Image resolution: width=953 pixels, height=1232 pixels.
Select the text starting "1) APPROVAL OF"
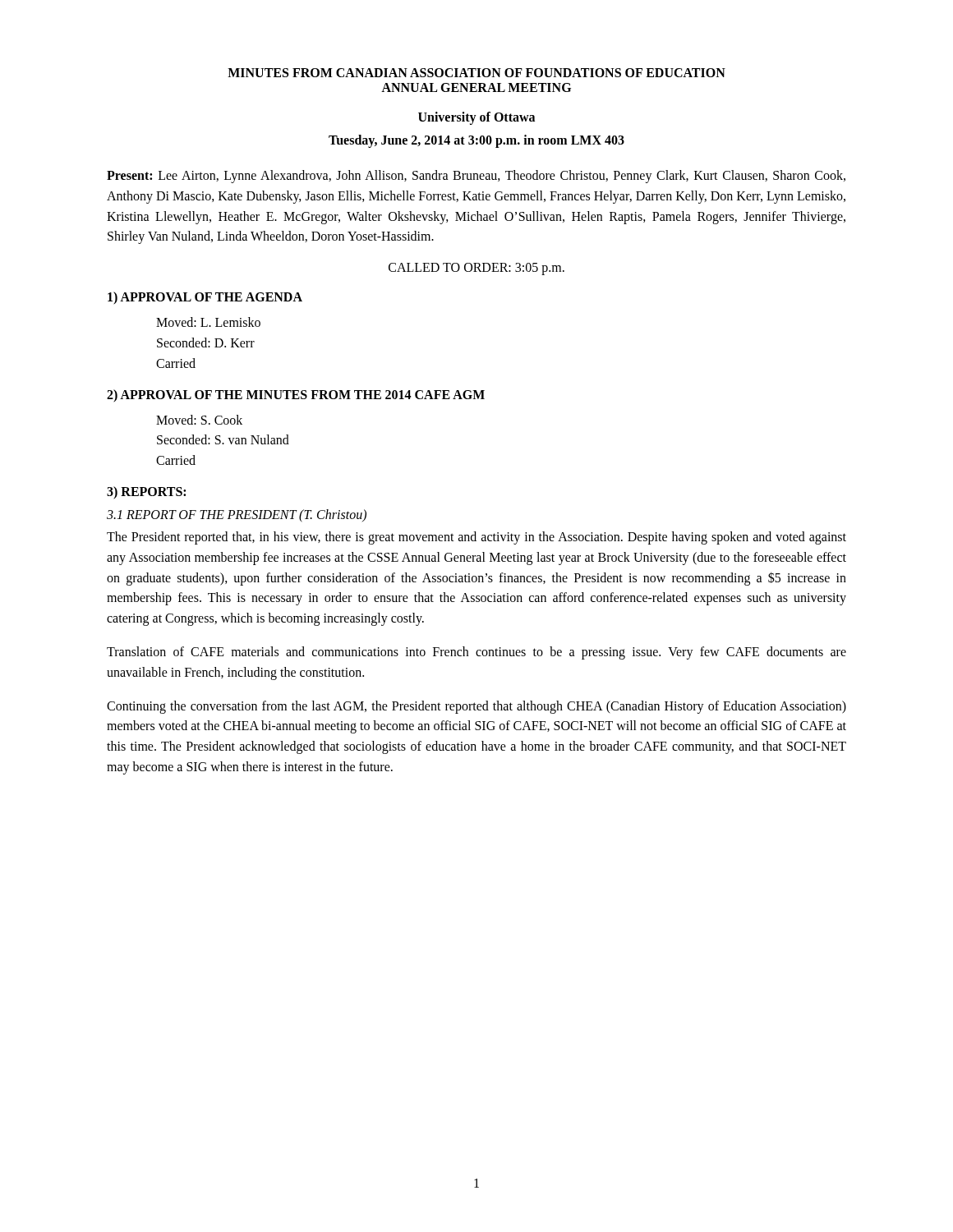pyautogui.click(x=205, y=297)
